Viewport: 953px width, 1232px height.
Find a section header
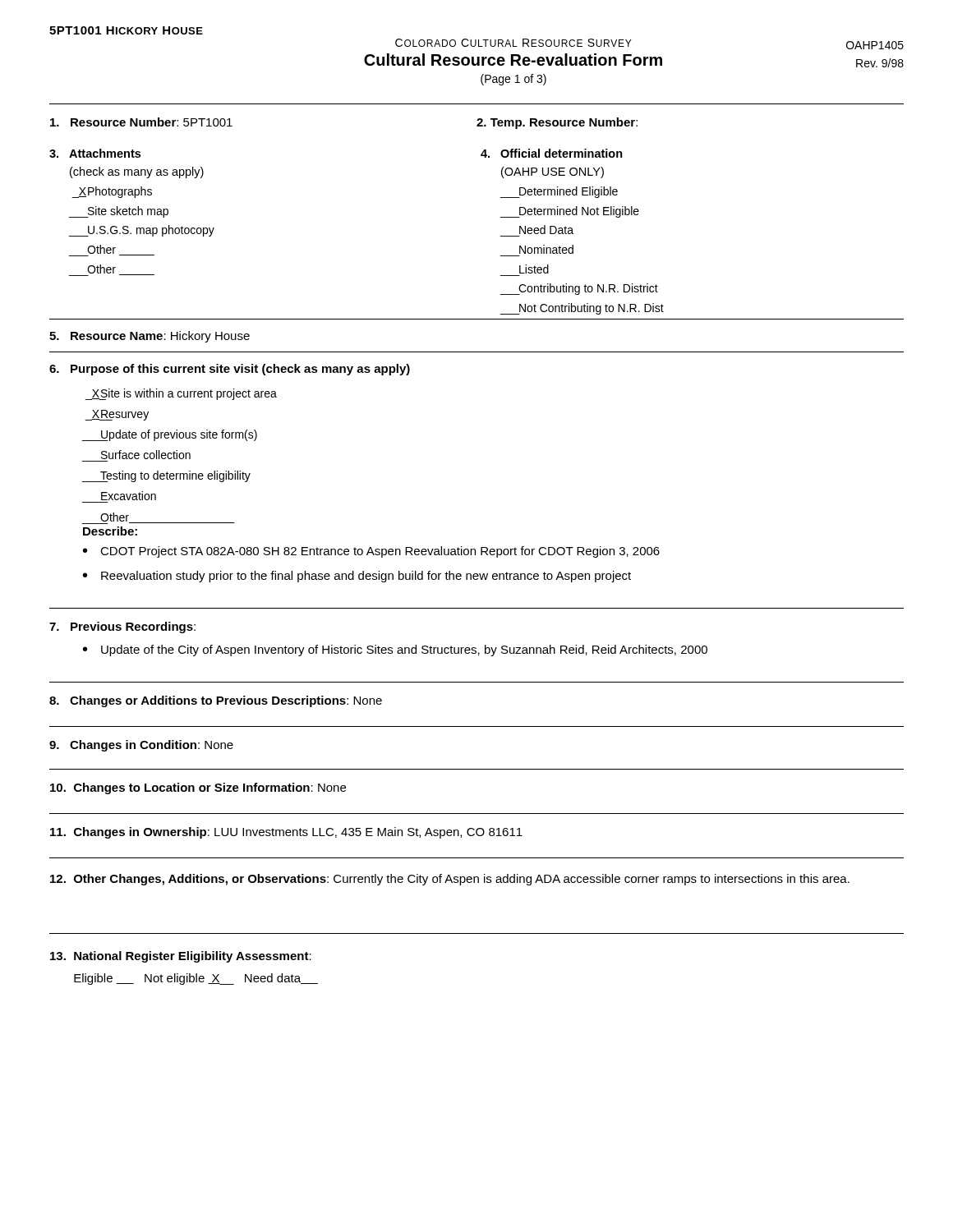pyautogui.click(x=110, y=531)
